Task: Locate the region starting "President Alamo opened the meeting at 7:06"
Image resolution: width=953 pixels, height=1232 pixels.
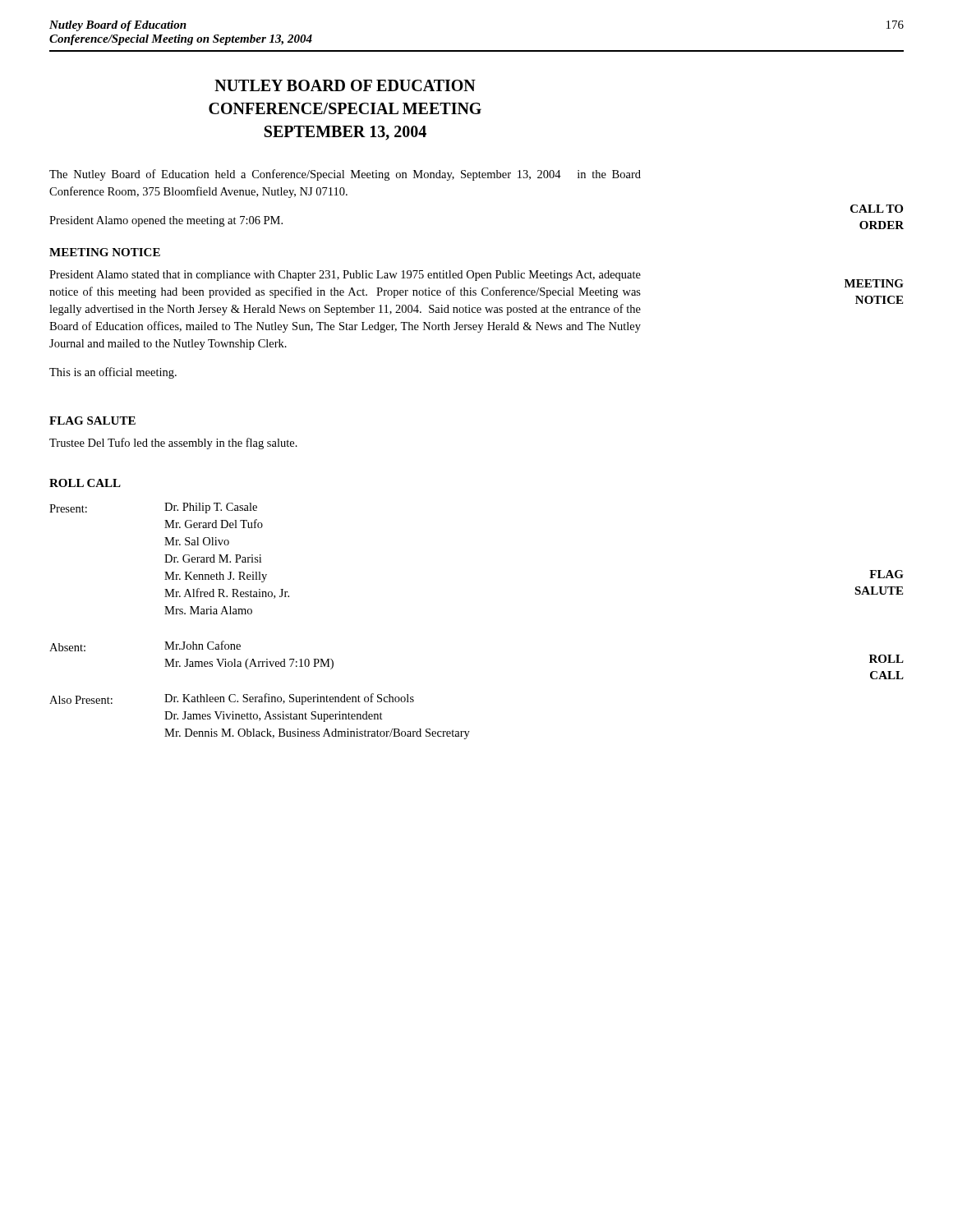Action: point(166,220)
